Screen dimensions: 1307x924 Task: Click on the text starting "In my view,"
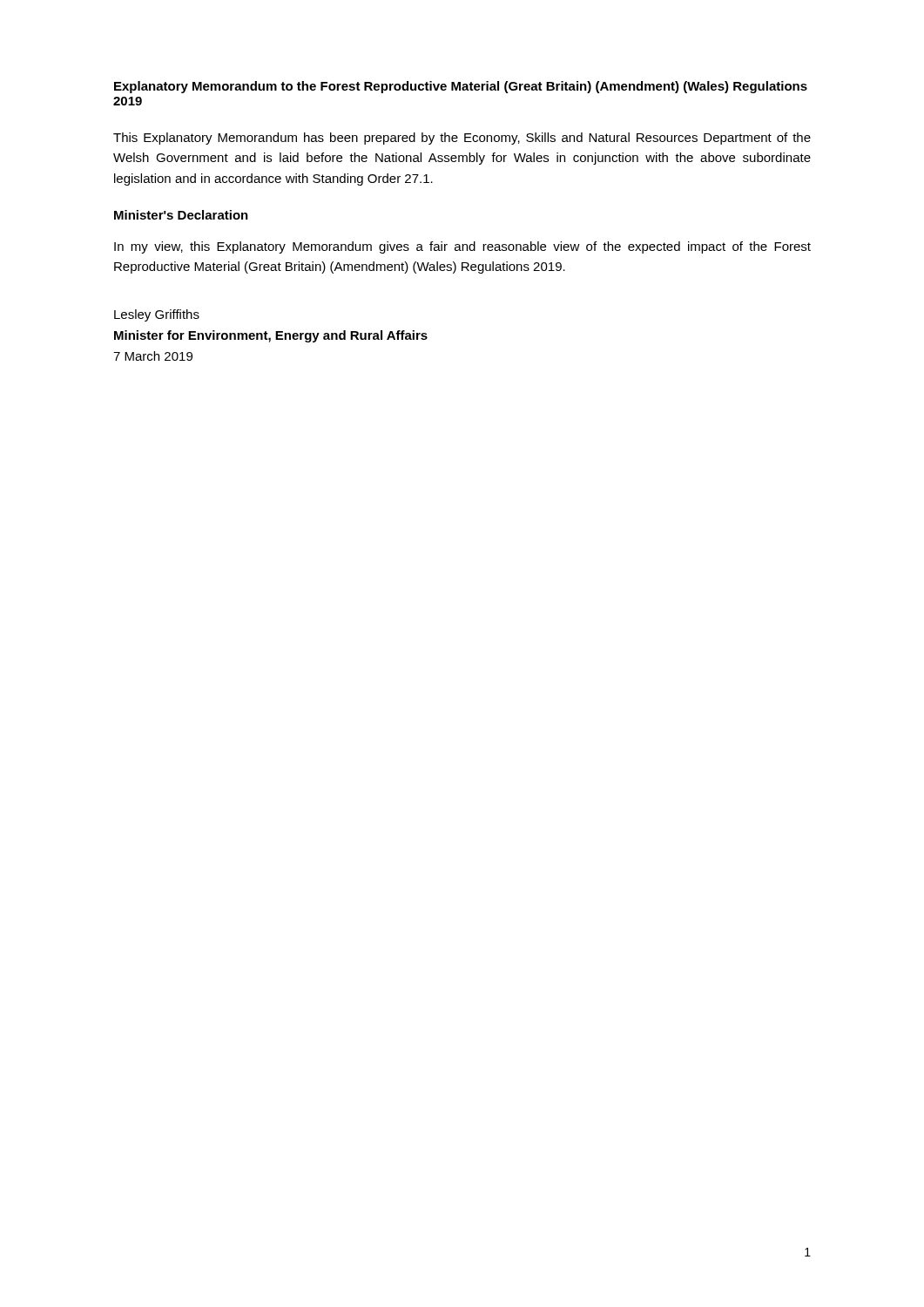tap(462, 256)
